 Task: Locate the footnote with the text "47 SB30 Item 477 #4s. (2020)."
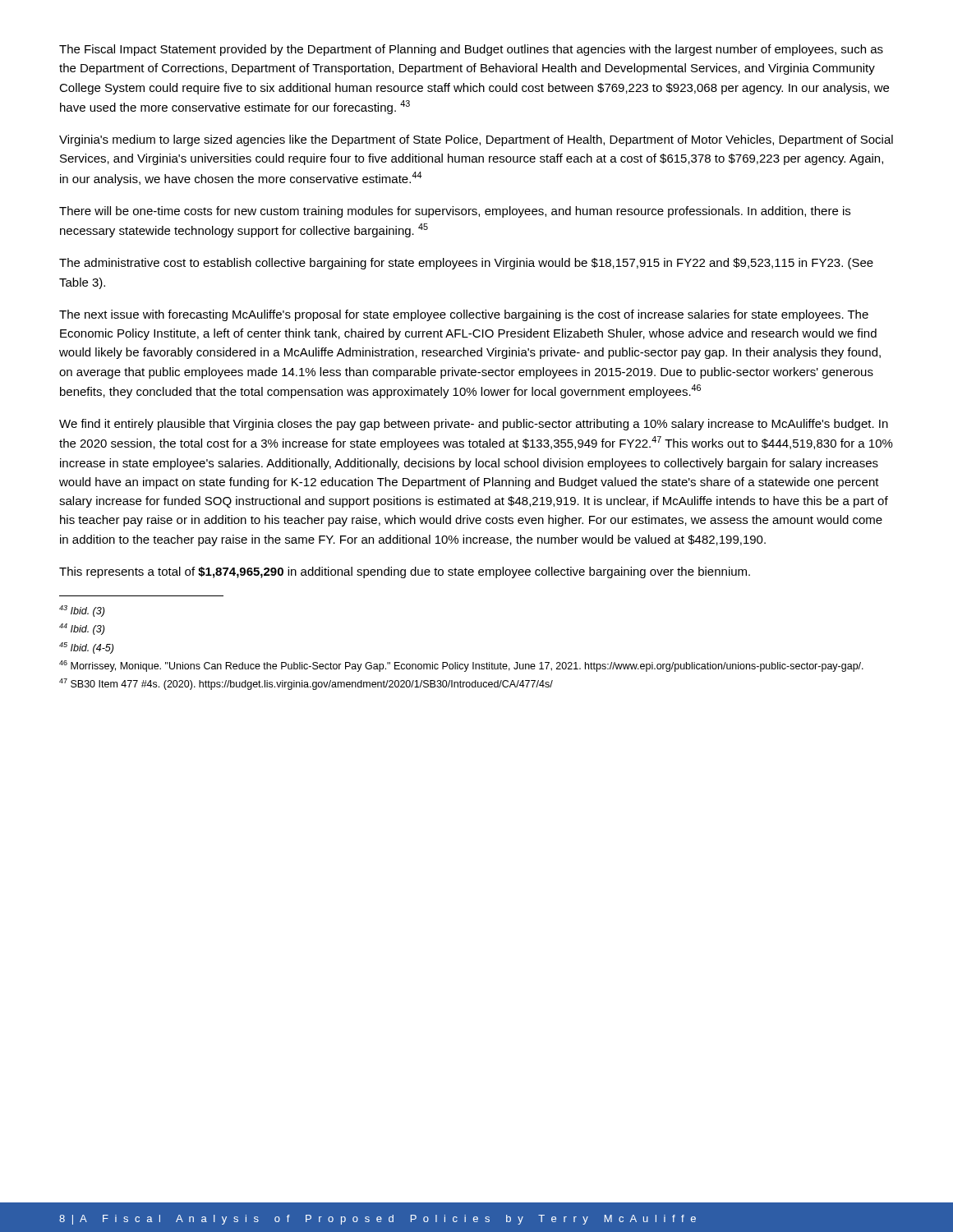[306, 684]
